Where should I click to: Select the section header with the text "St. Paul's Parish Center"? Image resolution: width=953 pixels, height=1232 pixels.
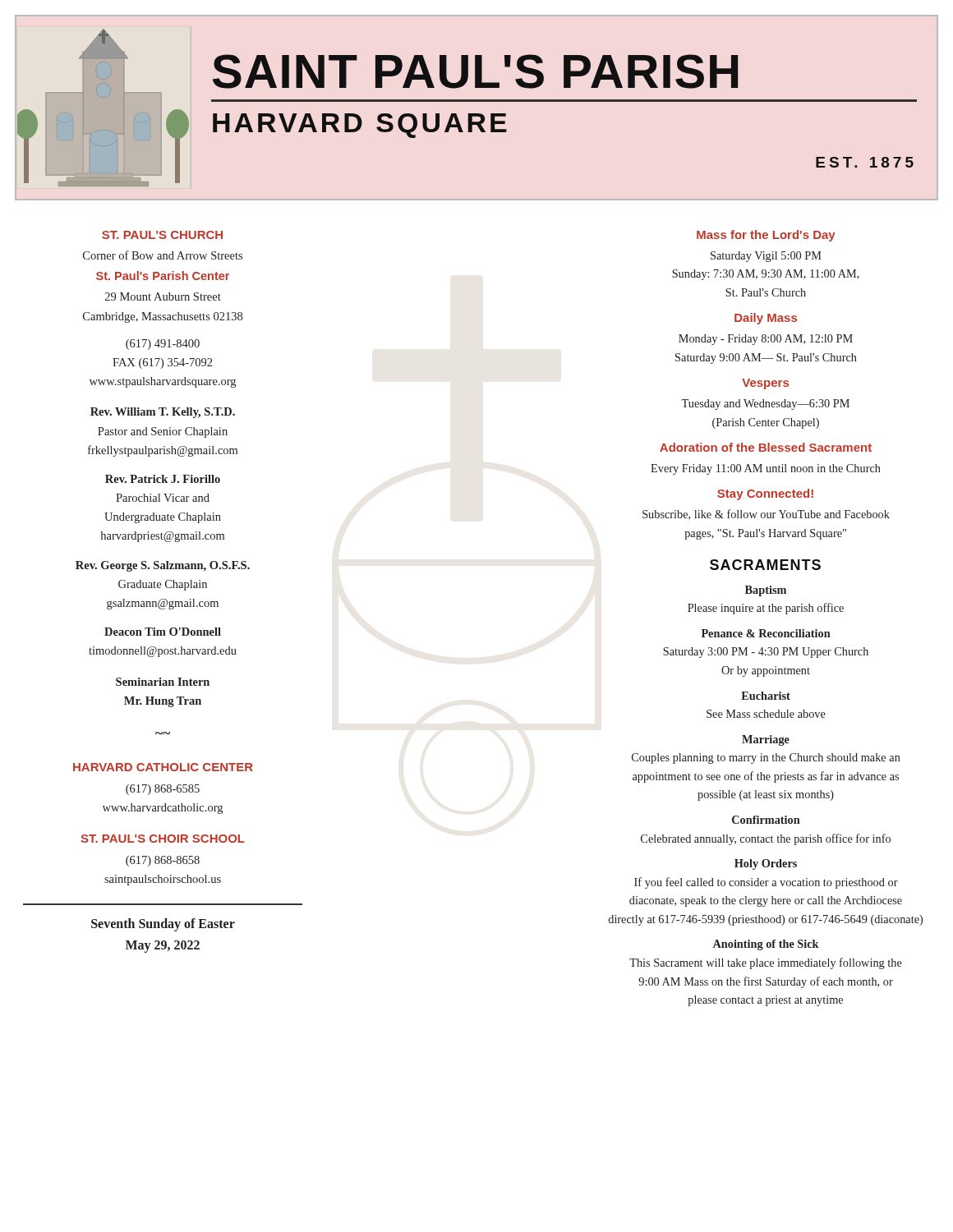click(x=163, y=276)
